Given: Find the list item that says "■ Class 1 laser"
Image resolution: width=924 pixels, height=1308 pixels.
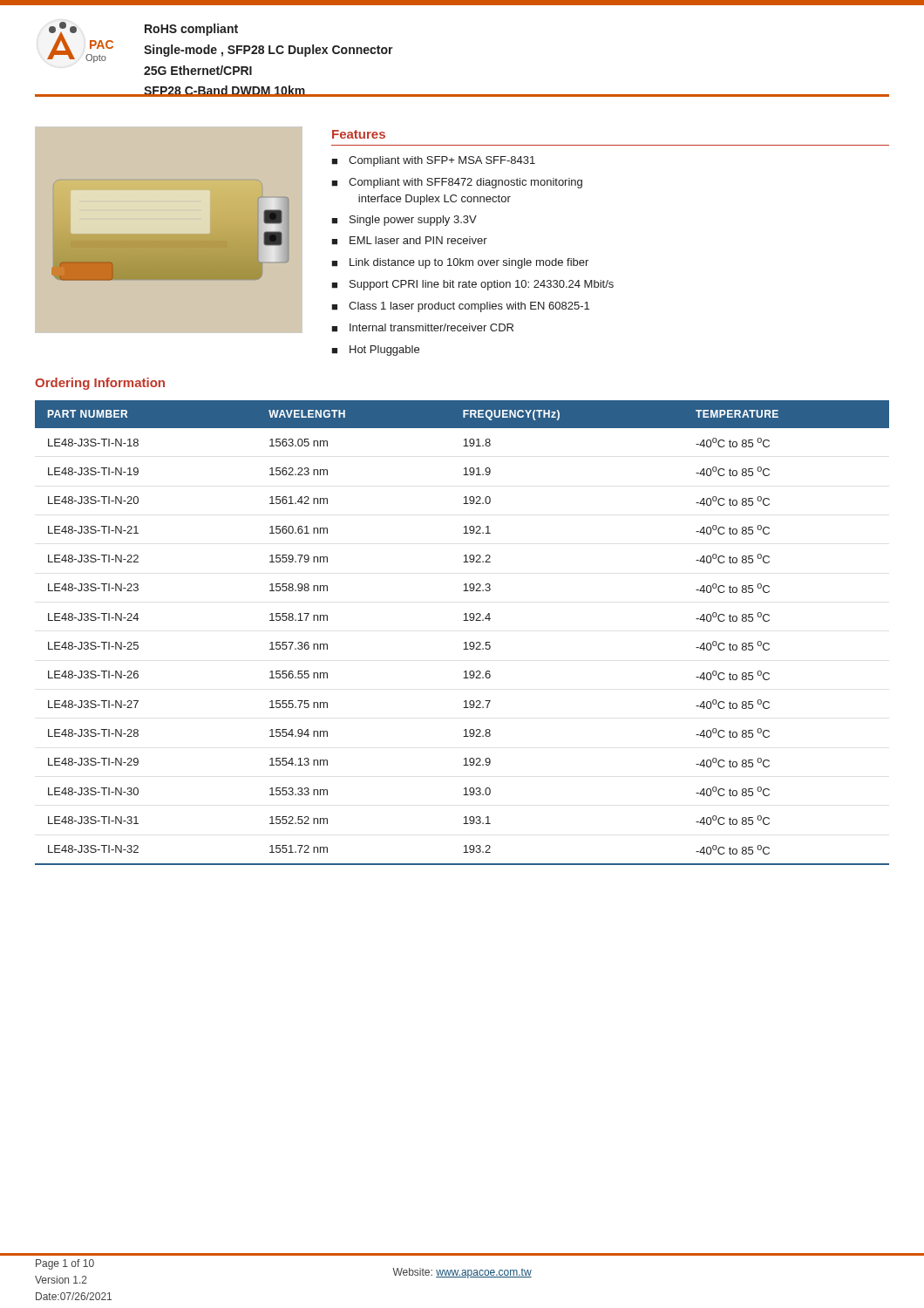Looking at the screenshot, I should 461,307.
